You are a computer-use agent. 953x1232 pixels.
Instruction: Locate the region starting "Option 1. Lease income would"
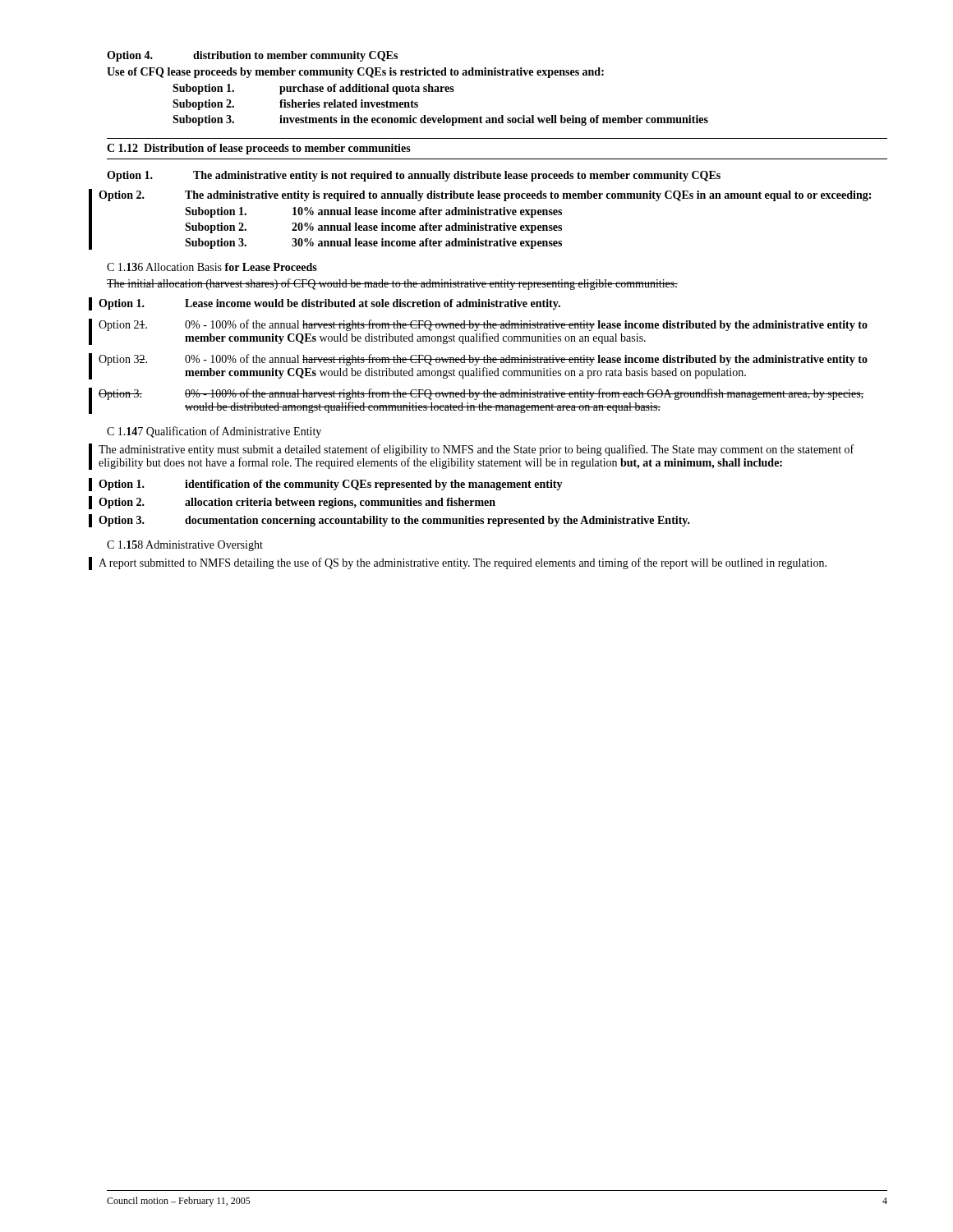[493, 304]
